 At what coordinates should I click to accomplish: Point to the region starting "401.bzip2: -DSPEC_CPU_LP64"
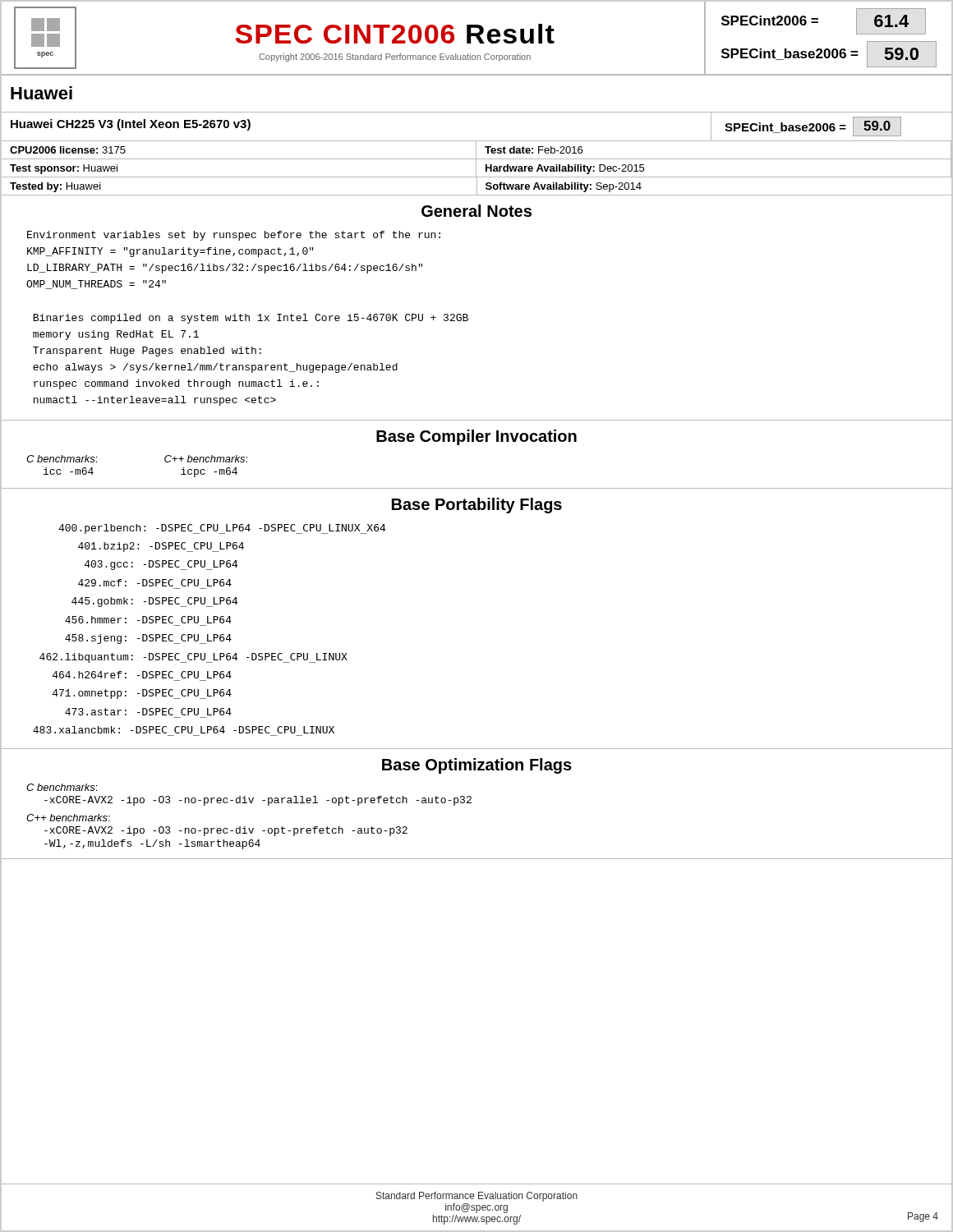click(x=135, y=546)
